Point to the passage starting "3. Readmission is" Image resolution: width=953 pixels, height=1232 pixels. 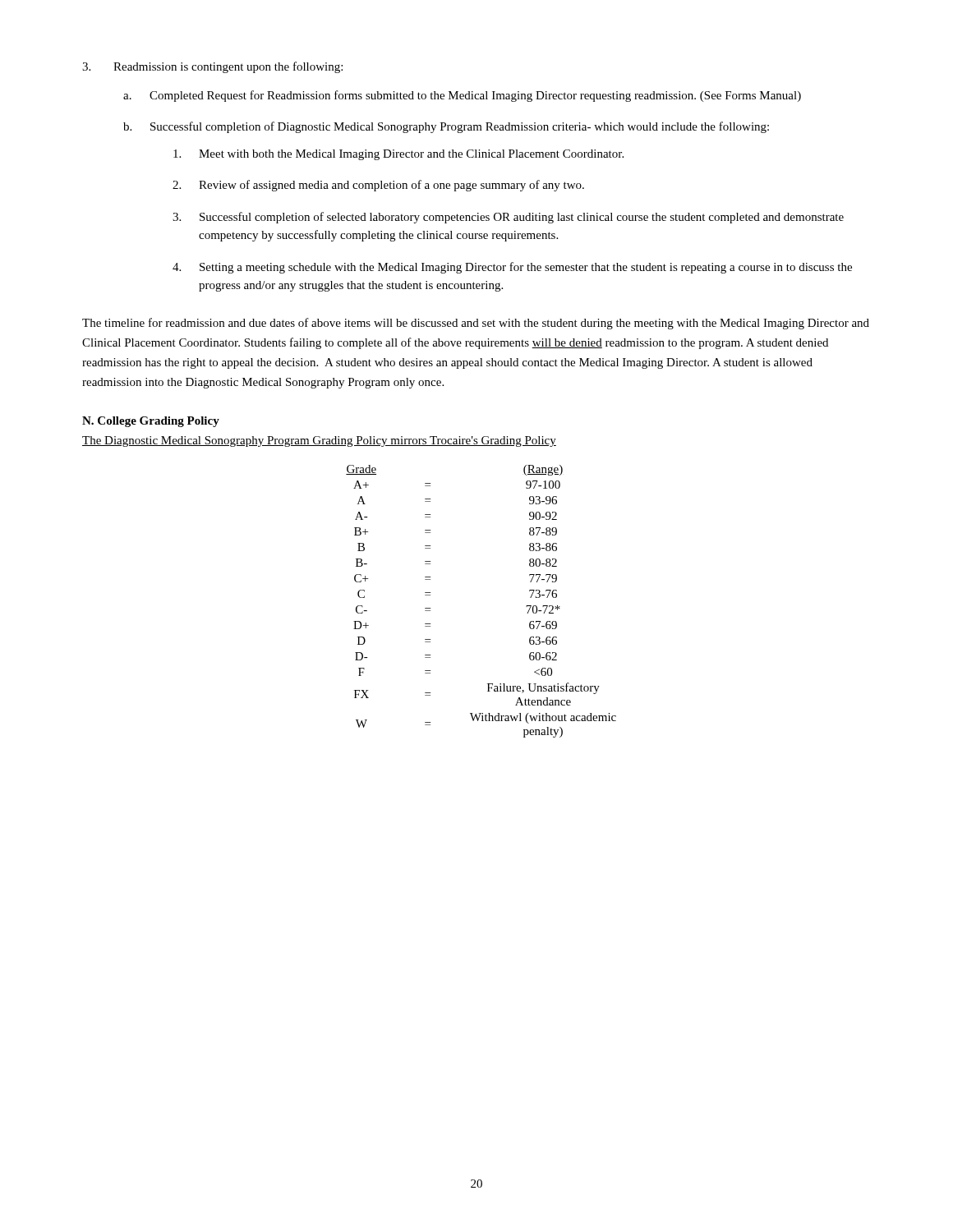point(213,67)
